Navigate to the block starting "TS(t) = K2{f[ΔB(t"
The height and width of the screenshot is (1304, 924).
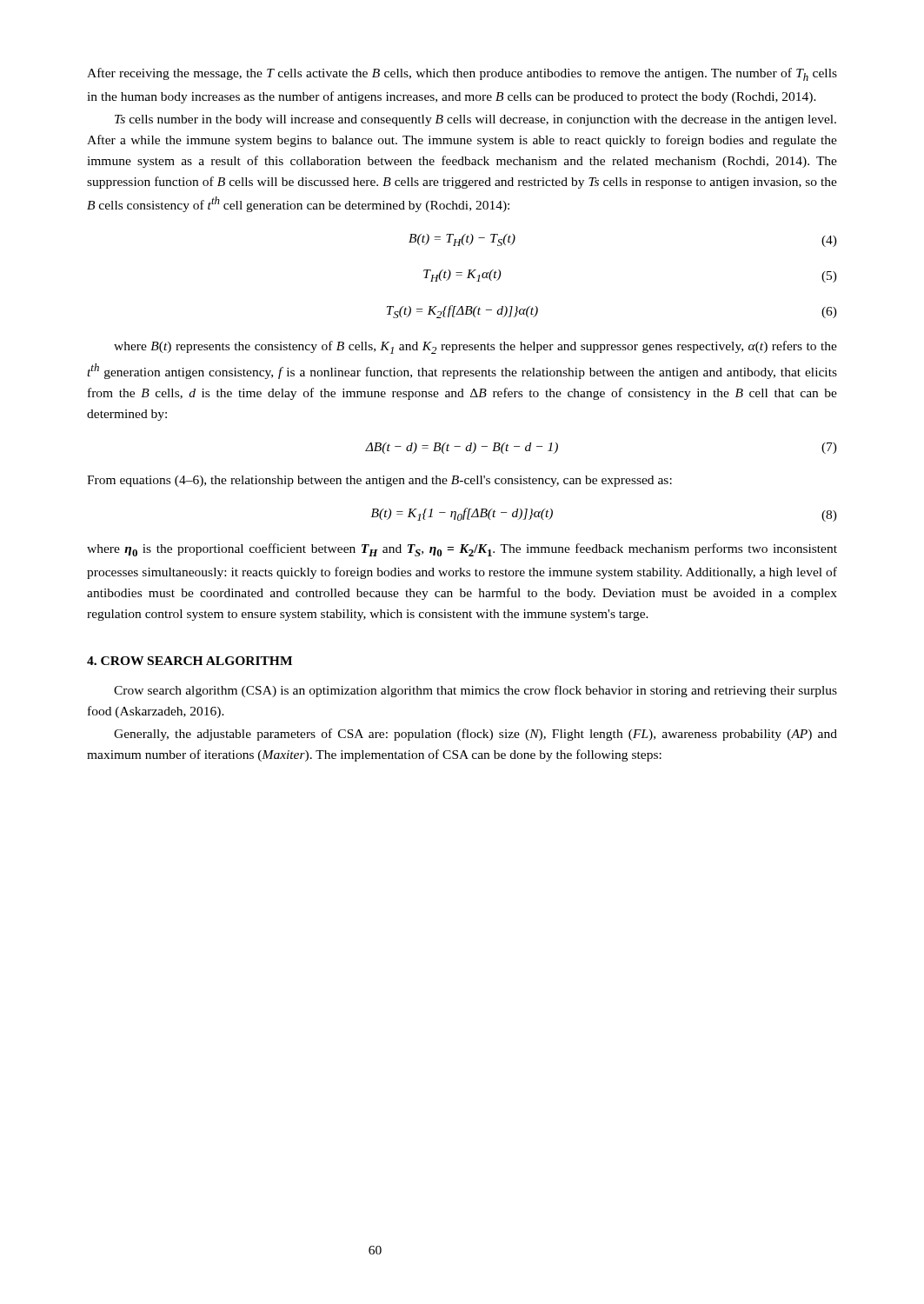[462, 311]
